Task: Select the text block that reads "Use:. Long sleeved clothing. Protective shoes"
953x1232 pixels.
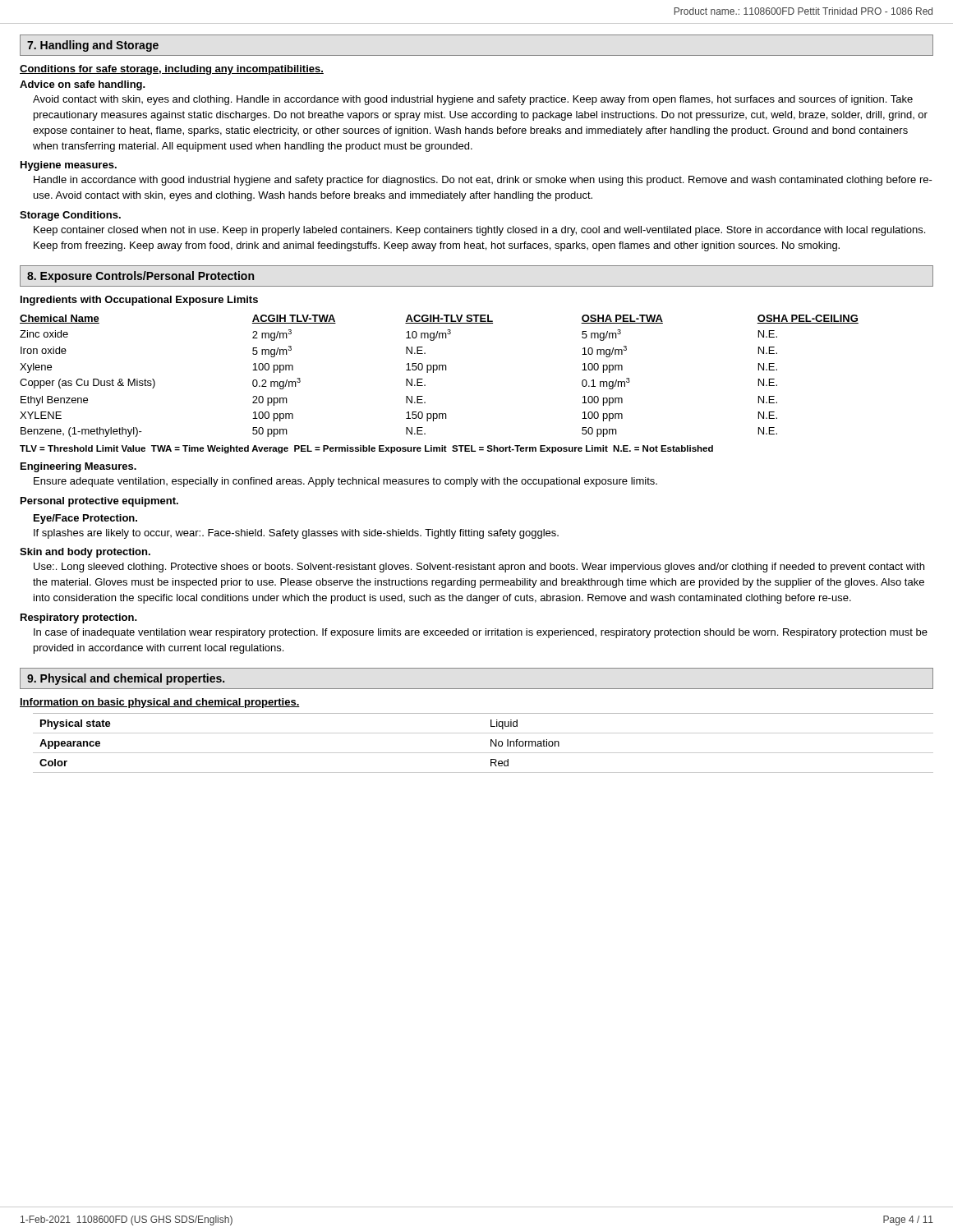Action: point(479,582)
